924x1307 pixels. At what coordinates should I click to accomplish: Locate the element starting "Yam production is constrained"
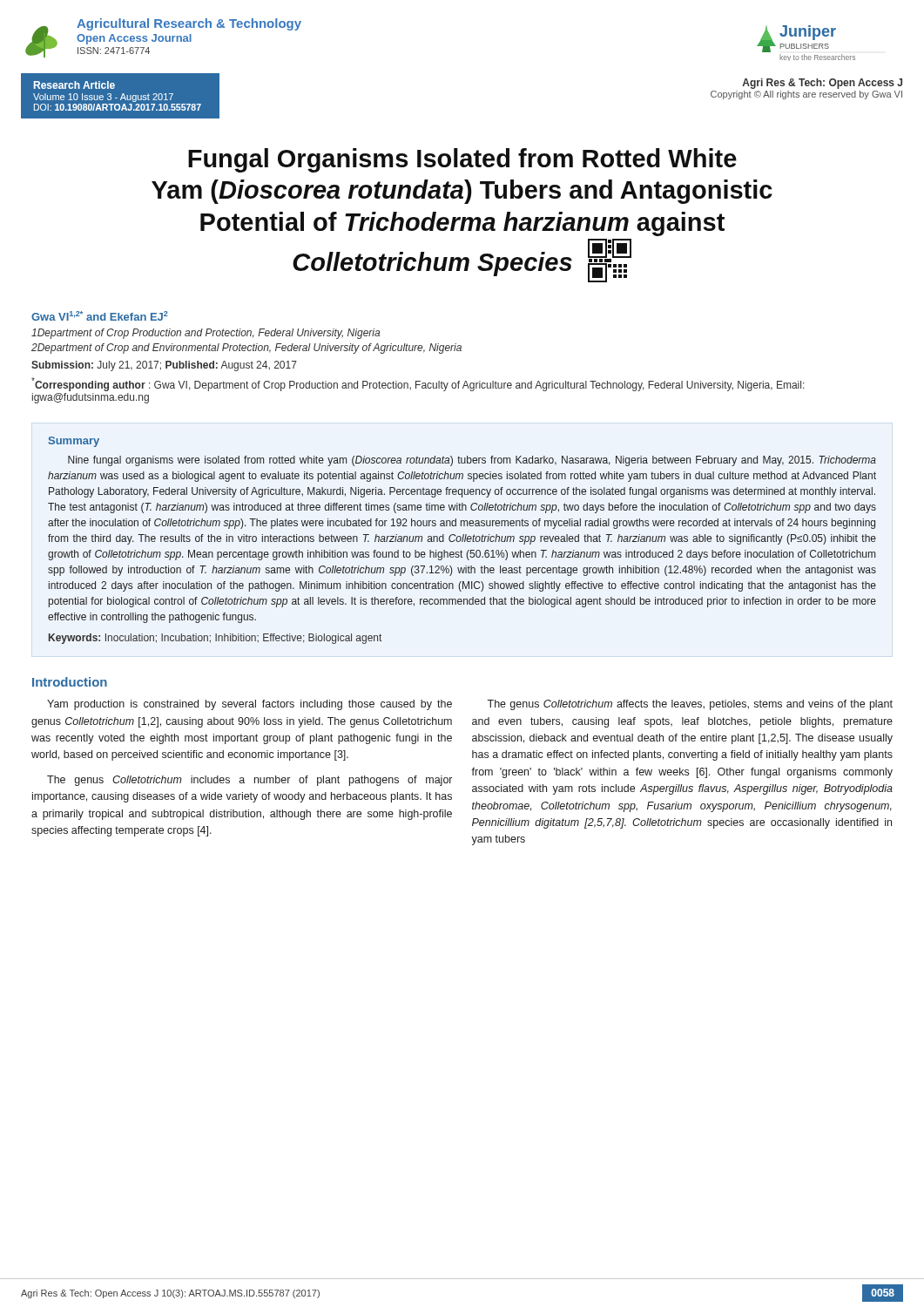tap(242, 768)
